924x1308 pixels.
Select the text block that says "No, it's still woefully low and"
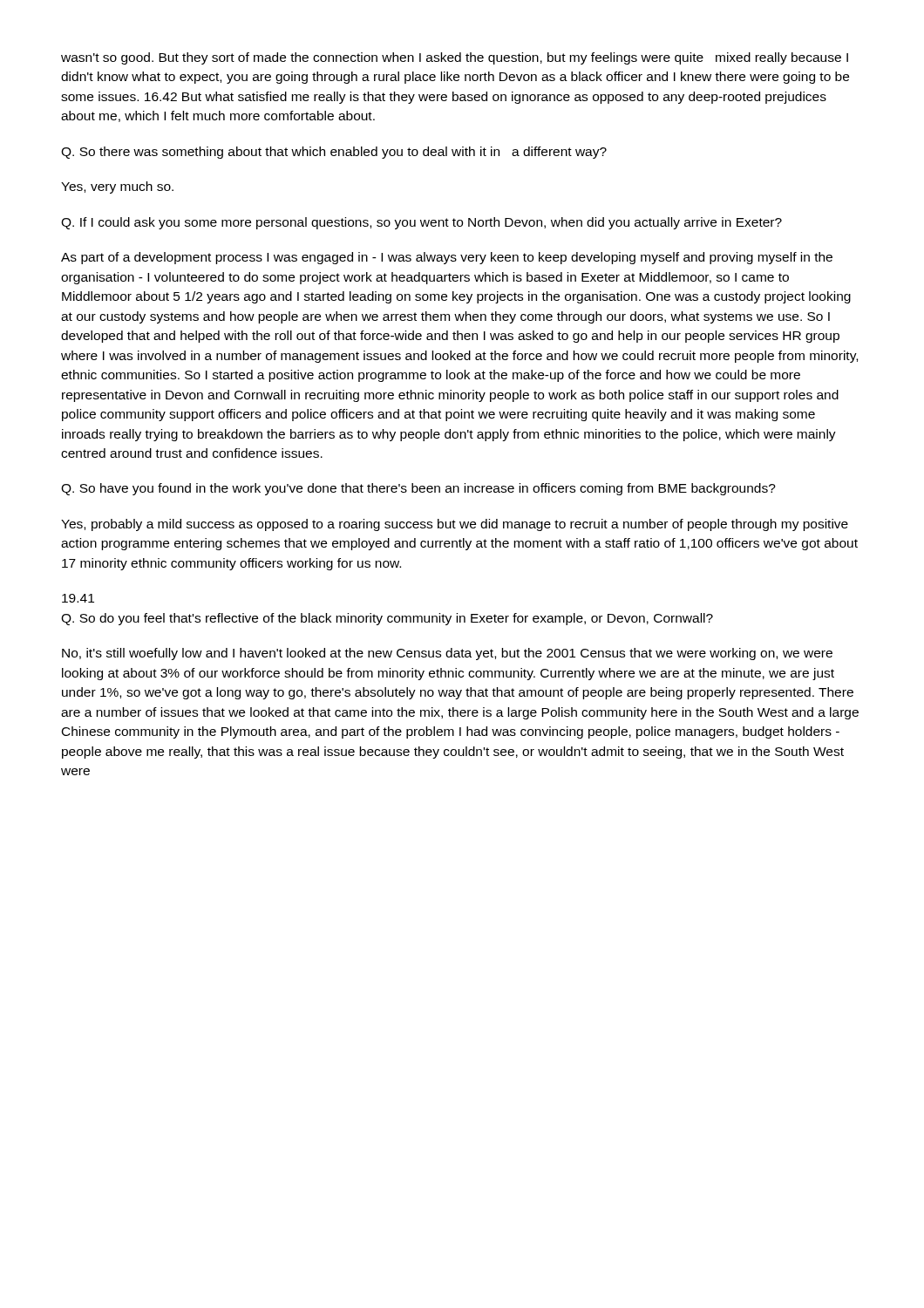click(x=460, y=712)
